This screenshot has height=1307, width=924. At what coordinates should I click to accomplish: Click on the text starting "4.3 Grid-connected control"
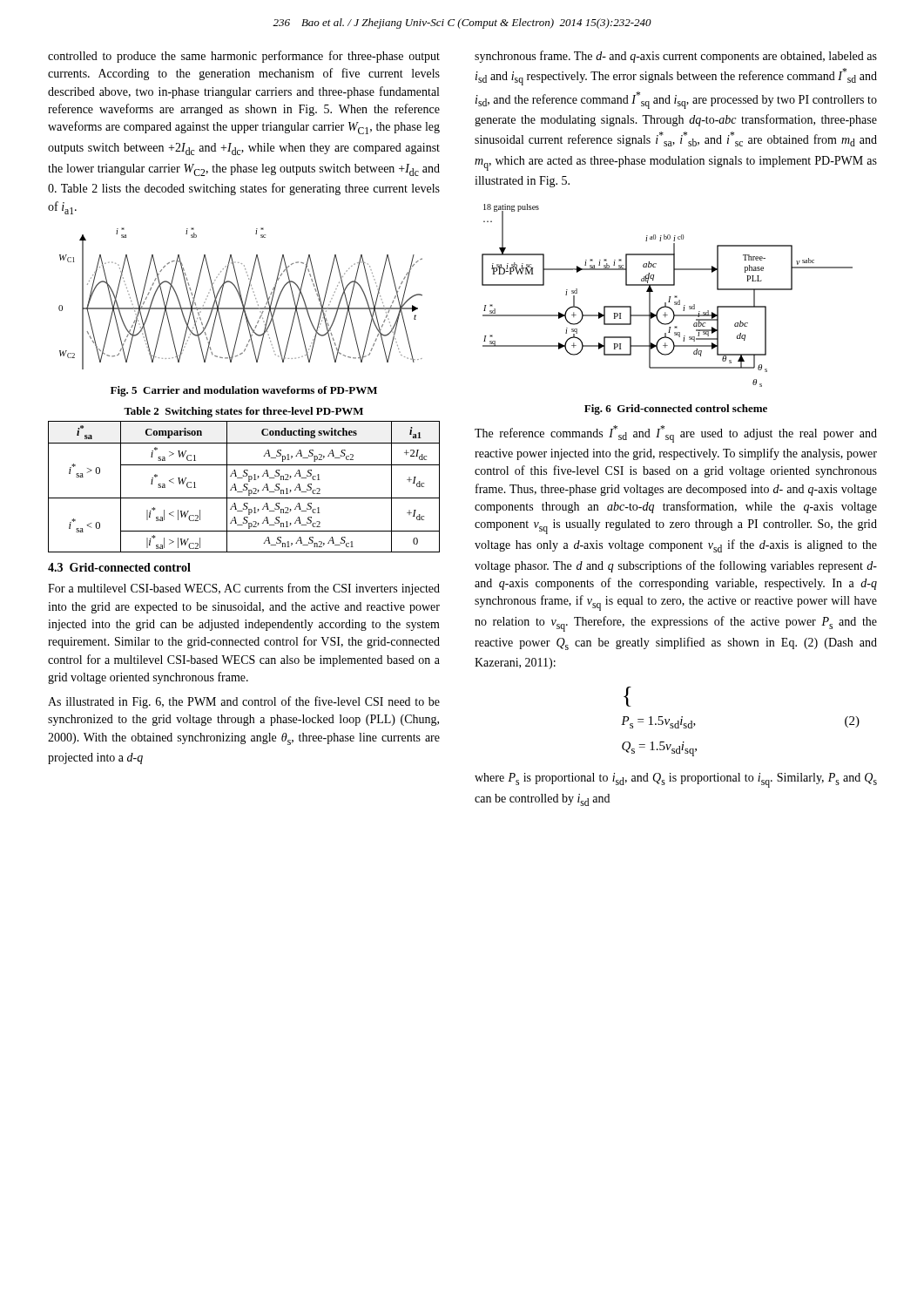tap(119, 568)
